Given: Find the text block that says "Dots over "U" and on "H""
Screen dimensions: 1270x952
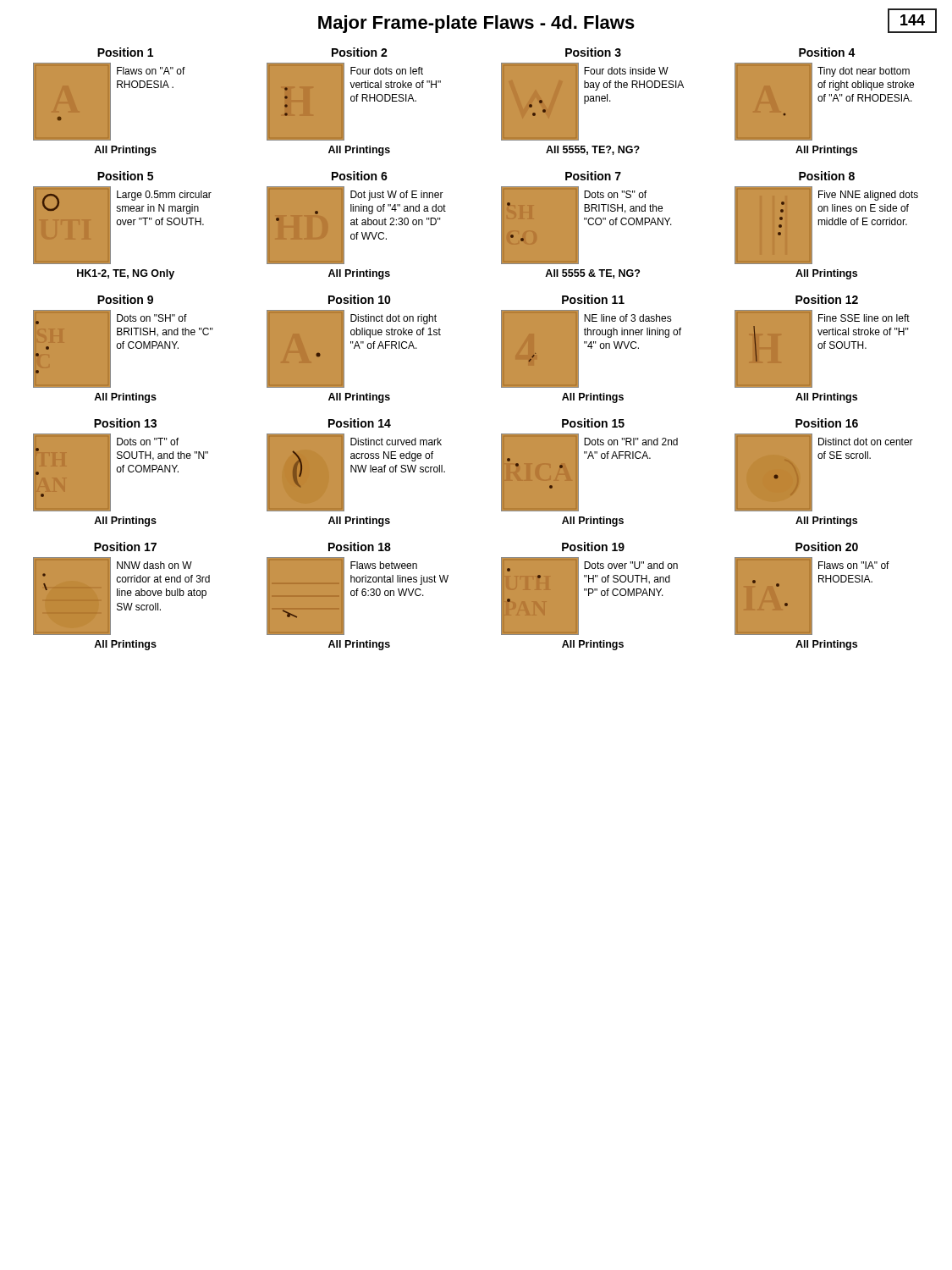Looking at the screenshot, I should click(631, 579).
